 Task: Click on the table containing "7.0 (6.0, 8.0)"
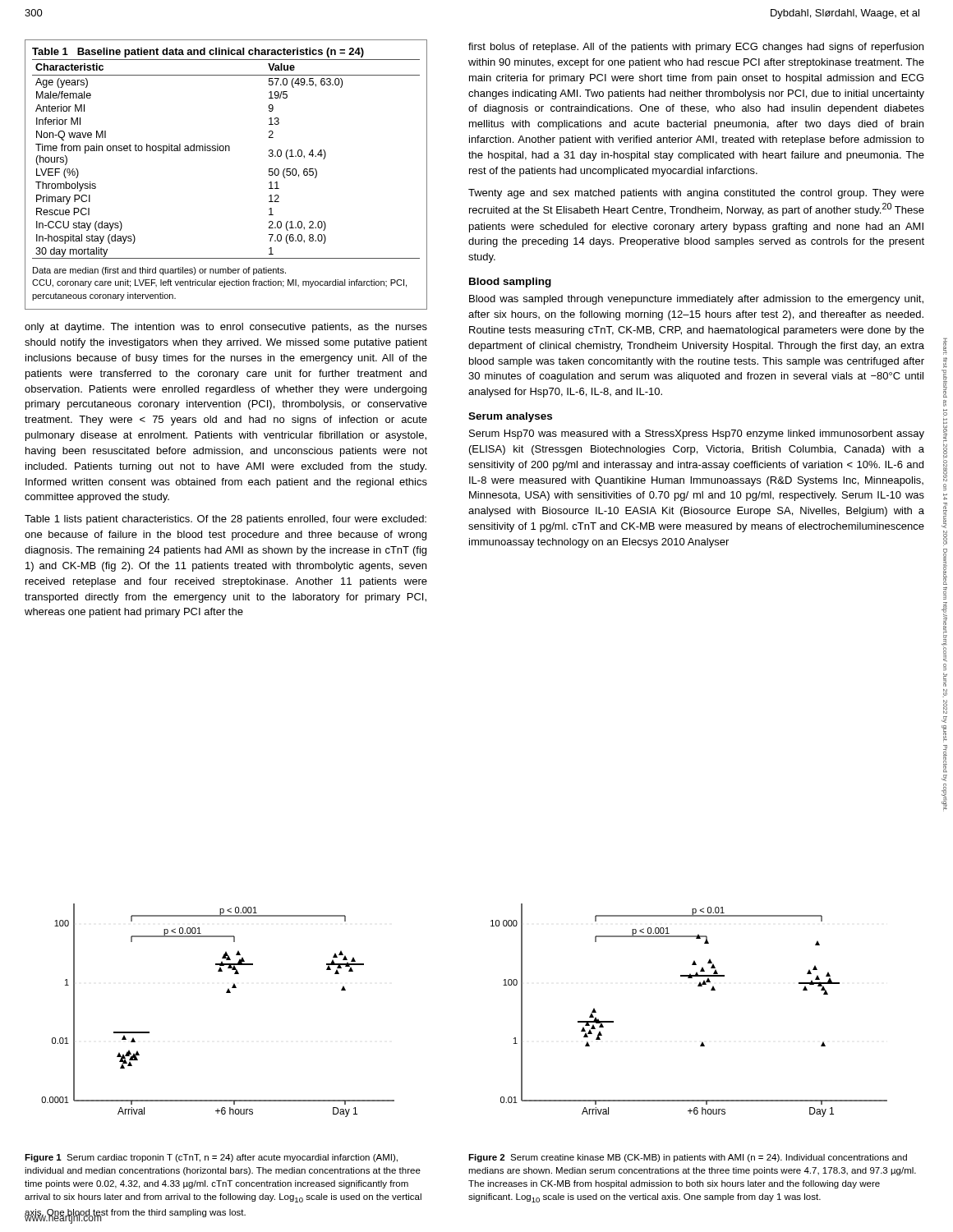pos(226,175)
